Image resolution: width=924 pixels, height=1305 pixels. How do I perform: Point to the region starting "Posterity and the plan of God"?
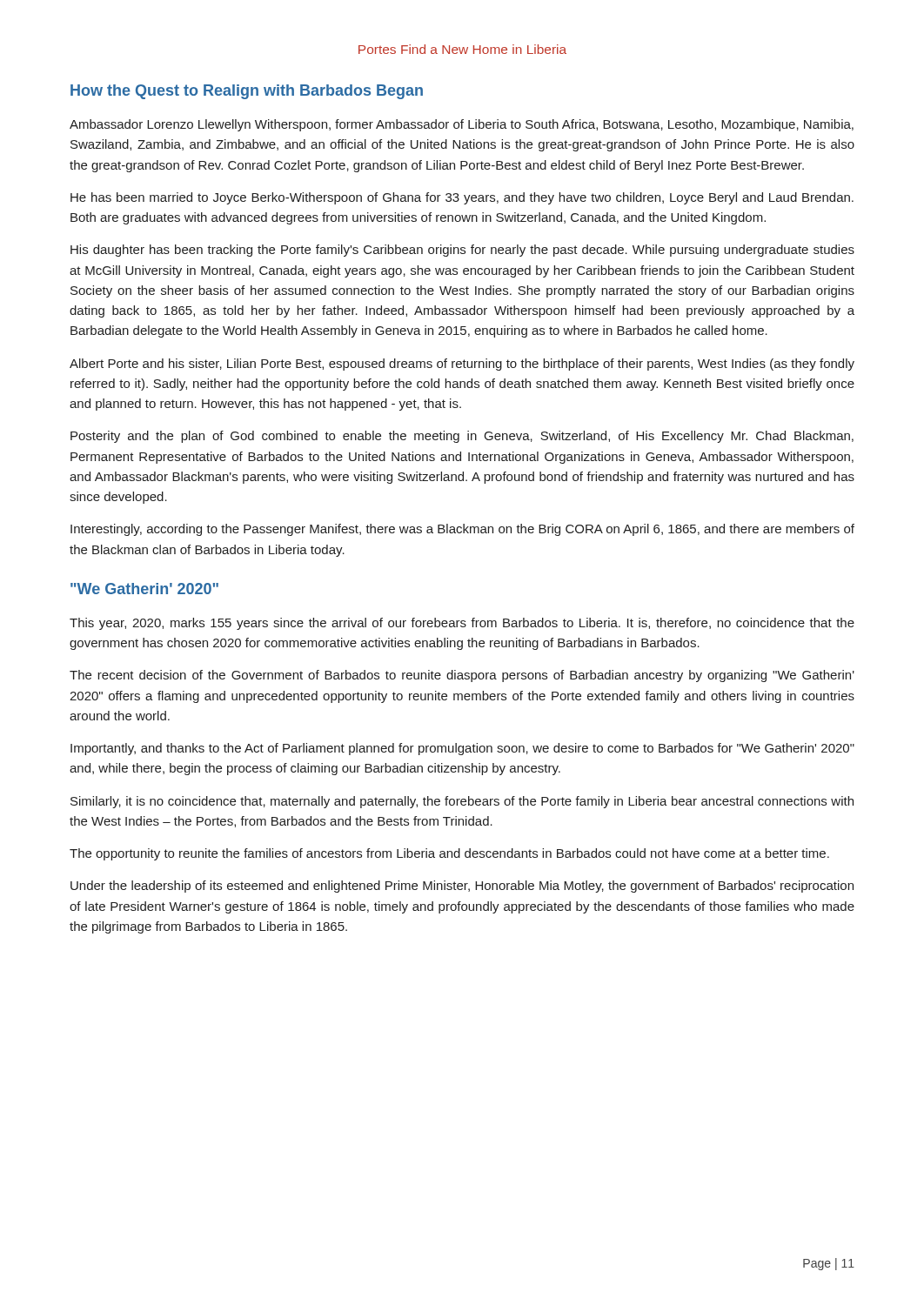[462, 466]
